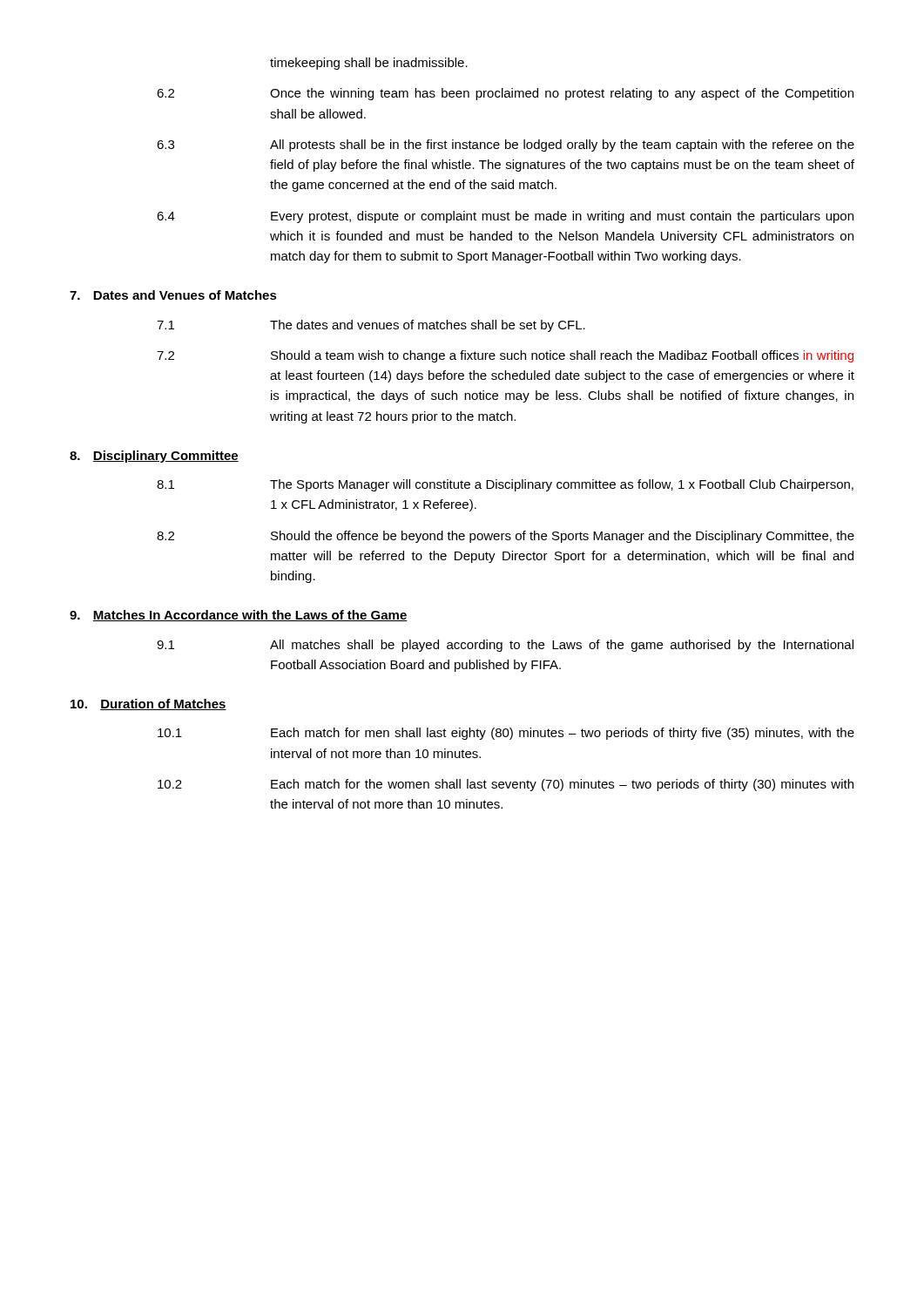Point to "timekeeping shall be inadmissible."
Image resolution: width=924 pixels, height=1307 pixels.
462,62
